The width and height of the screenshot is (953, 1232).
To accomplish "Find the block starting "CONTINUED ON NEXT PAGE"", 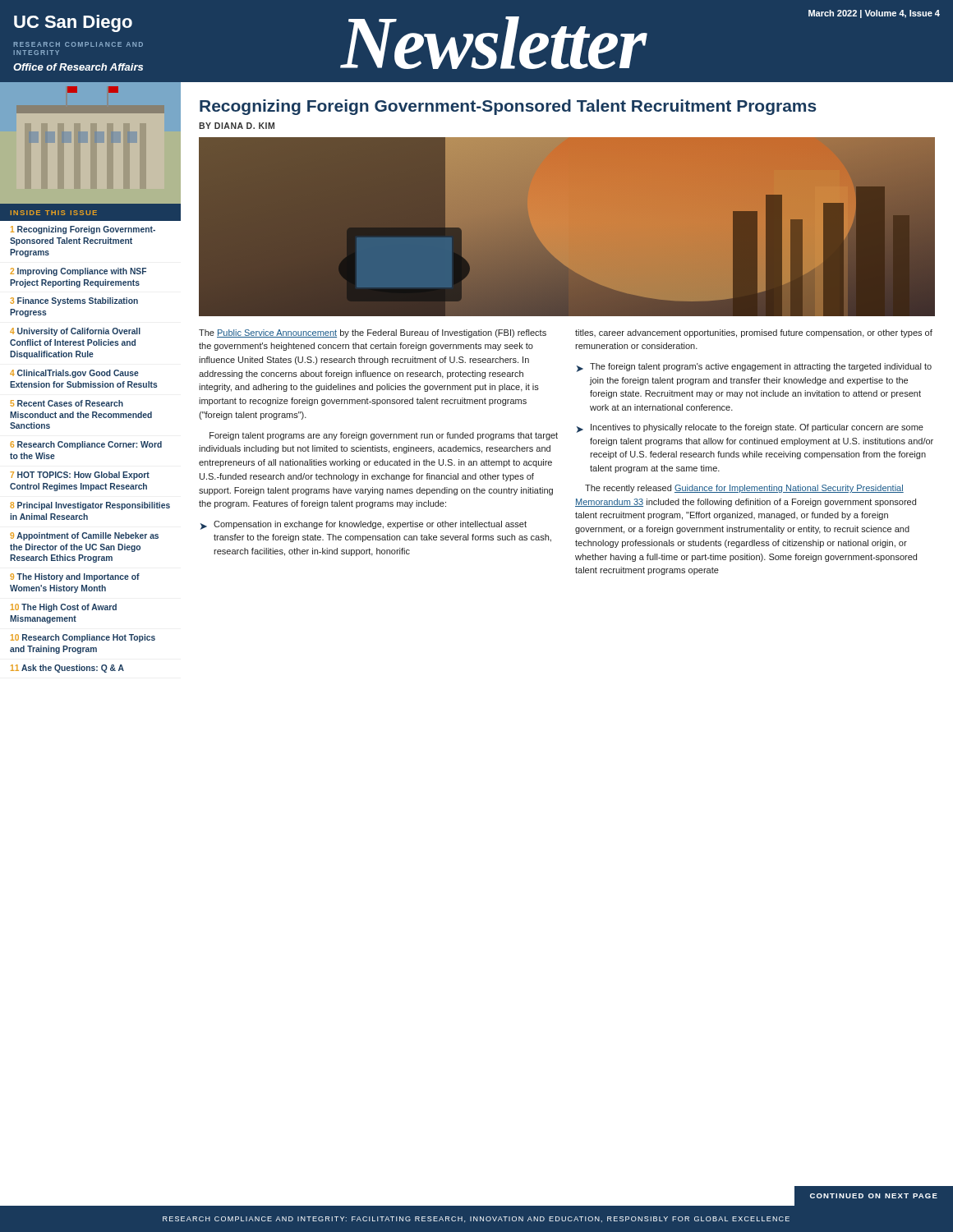I will tap(874, 1196).
